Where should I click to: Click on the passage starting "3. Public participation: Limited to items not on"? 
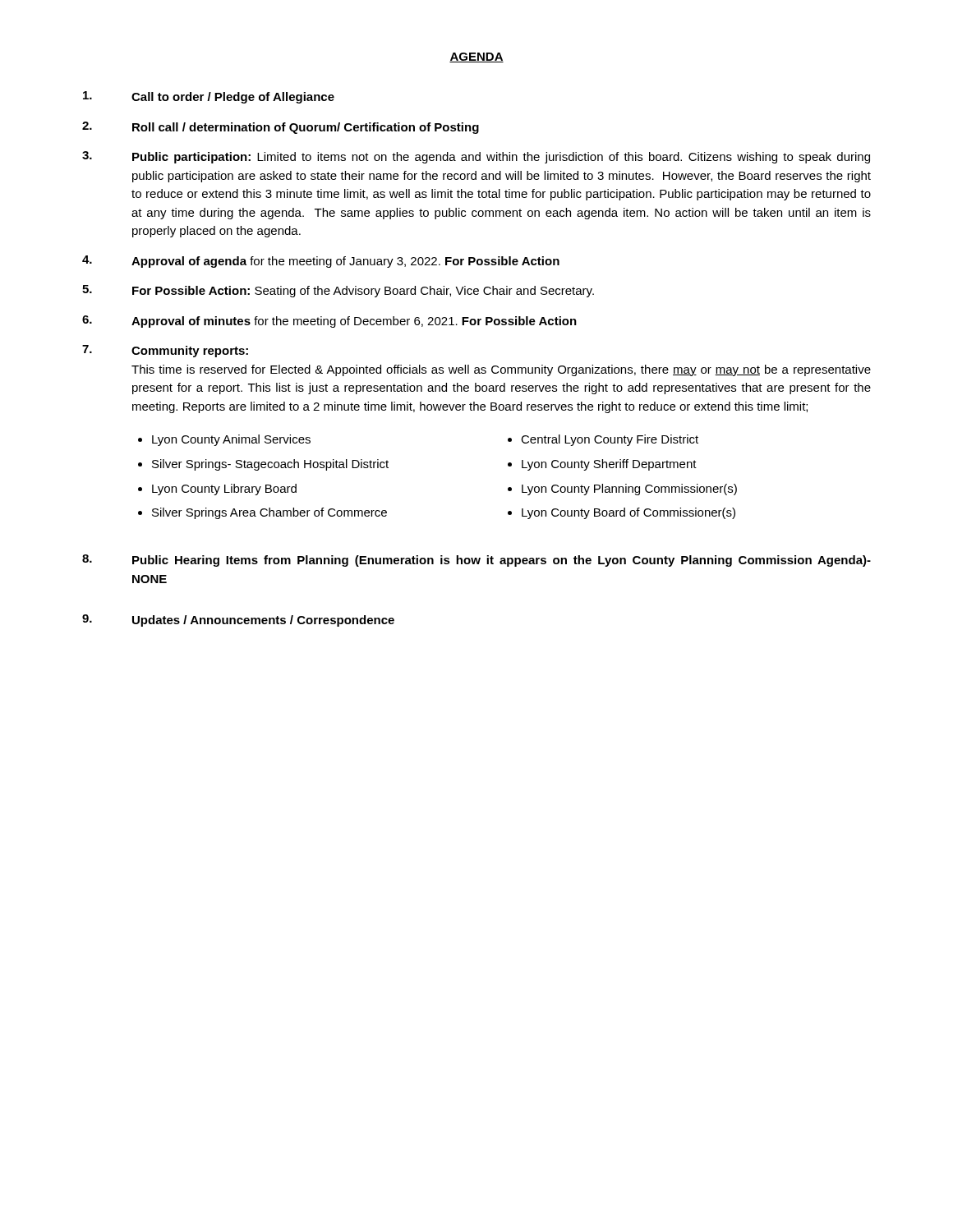tap(476, 194)
